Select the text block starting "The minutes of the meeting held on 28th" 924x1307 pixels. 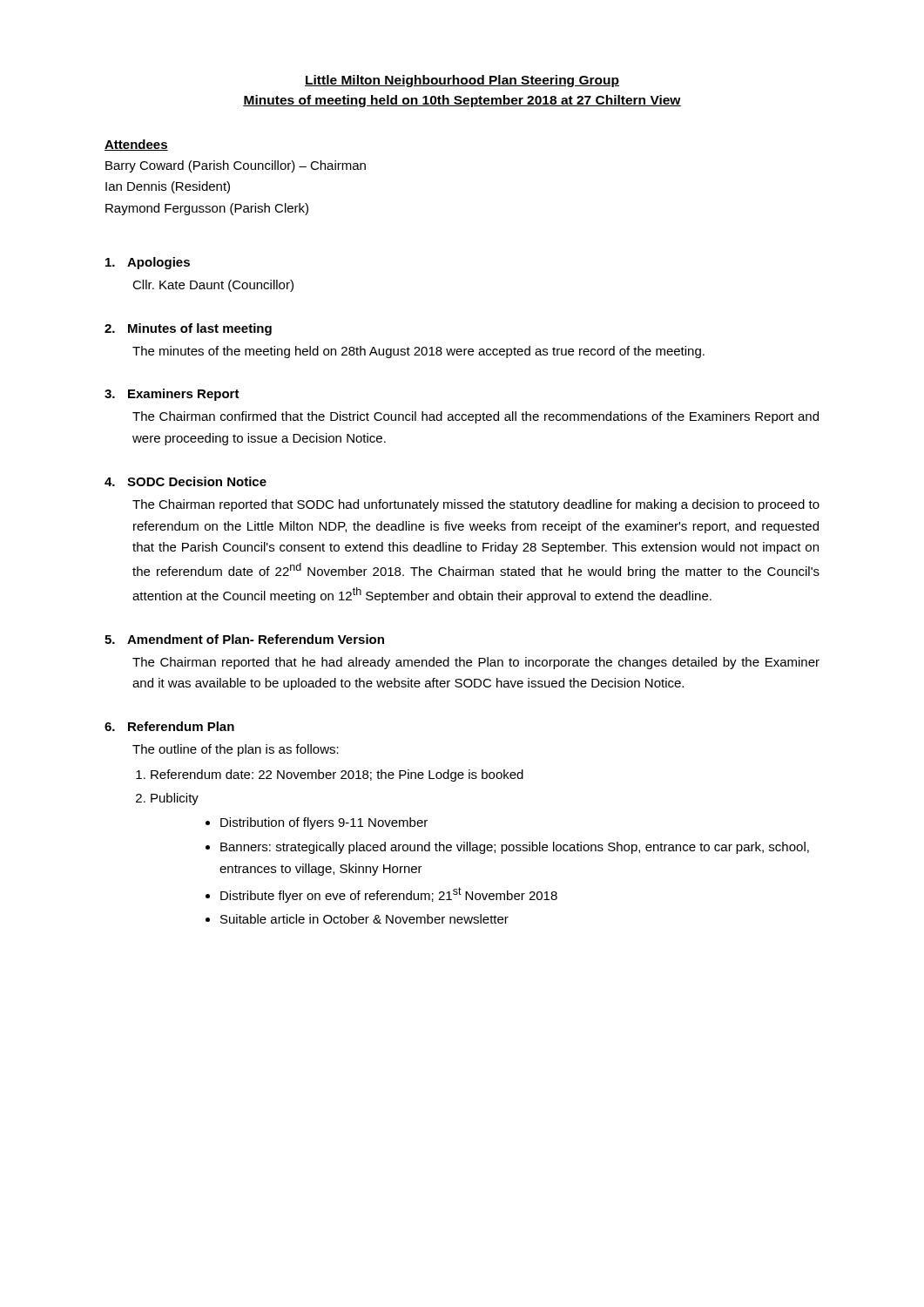419,350
